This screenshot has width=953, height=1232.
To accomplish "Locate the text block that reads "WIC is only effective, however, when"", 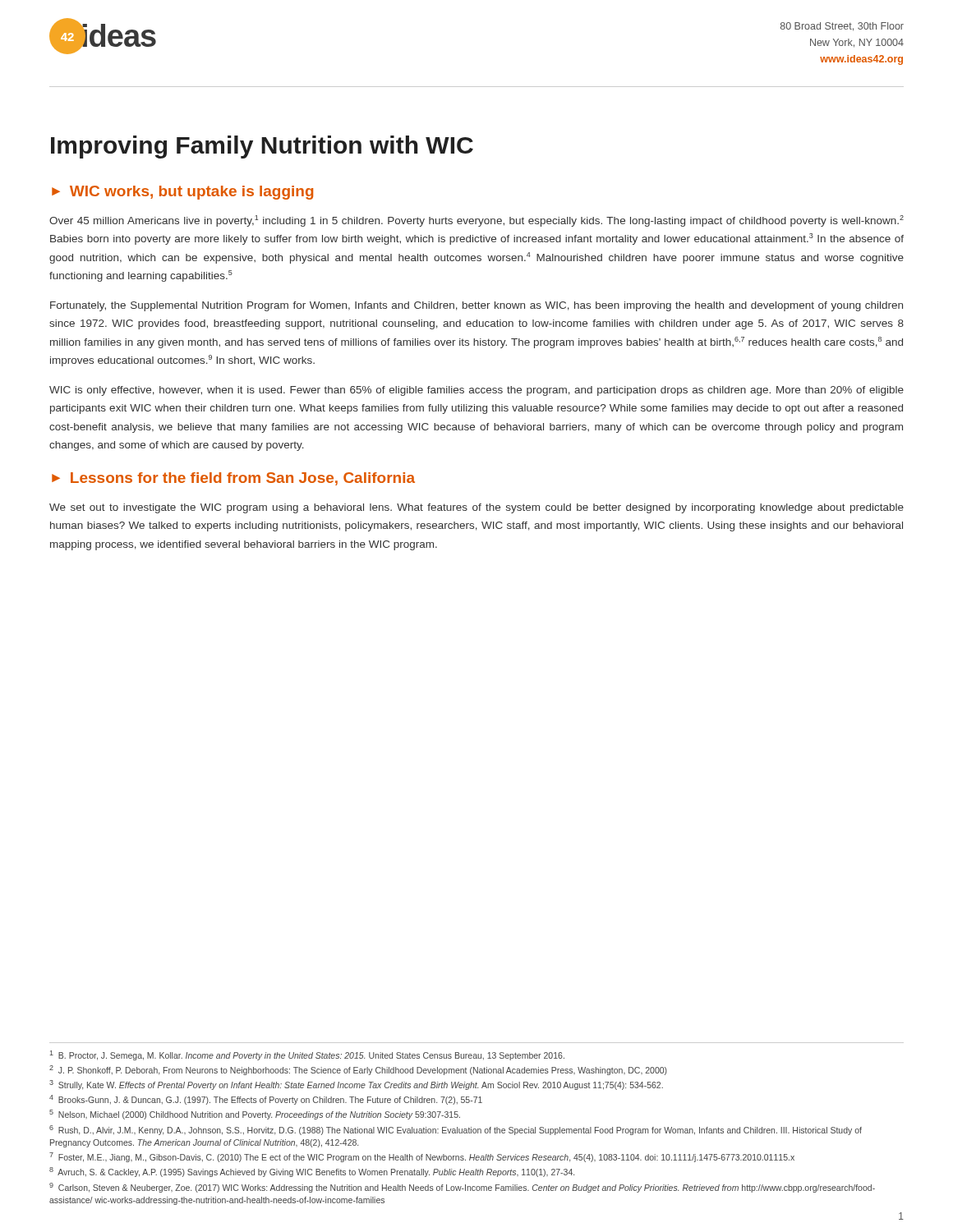I will coord(476,417).
